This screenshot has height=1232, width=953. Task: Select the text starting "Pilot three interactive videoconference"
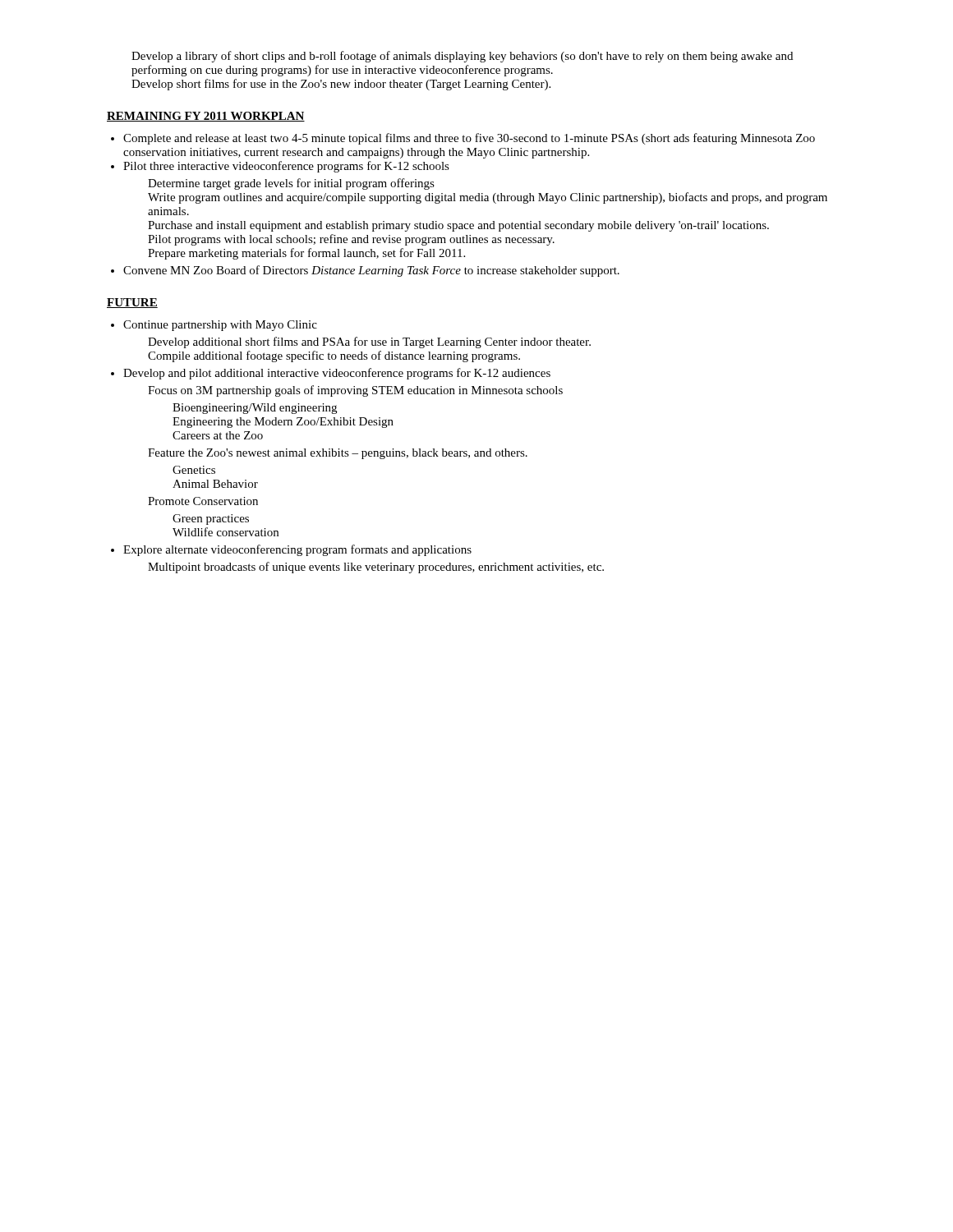[485, 210]
